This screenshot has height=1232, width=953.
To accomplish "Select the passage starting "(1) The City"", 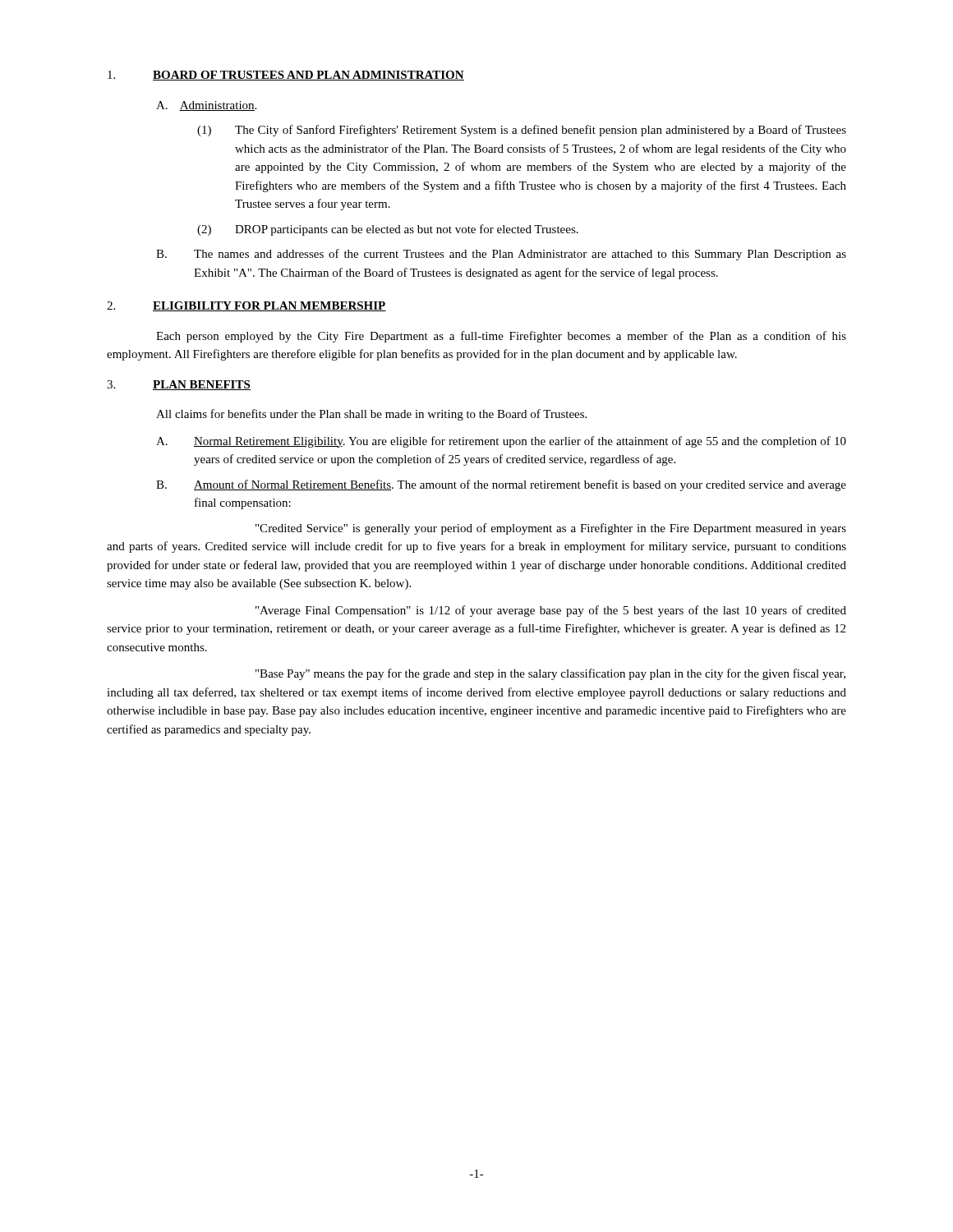I will [522, 167].
